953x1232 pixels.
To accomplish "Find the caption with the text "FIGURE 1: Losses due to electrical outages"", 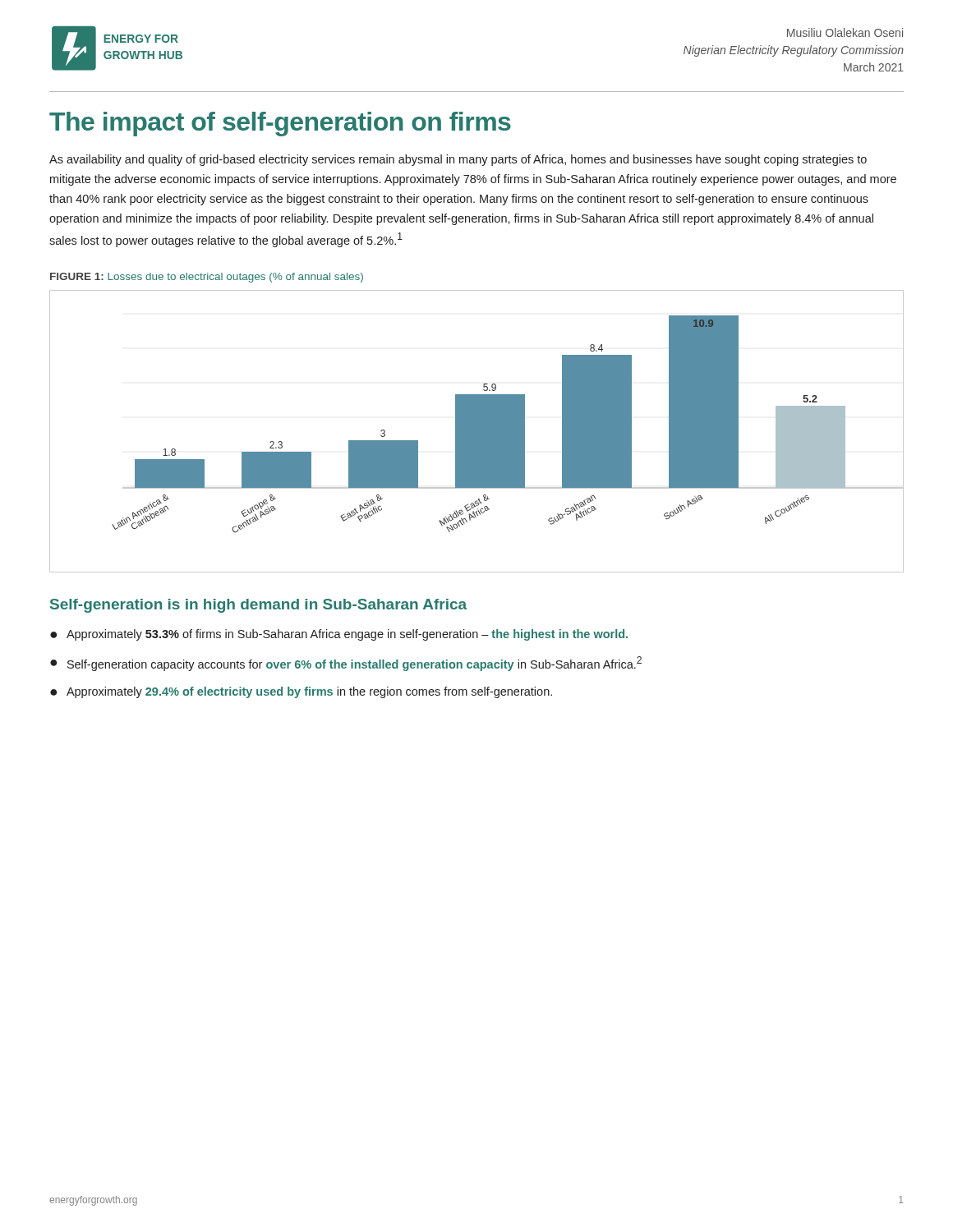I will click(x=207, y=277).
